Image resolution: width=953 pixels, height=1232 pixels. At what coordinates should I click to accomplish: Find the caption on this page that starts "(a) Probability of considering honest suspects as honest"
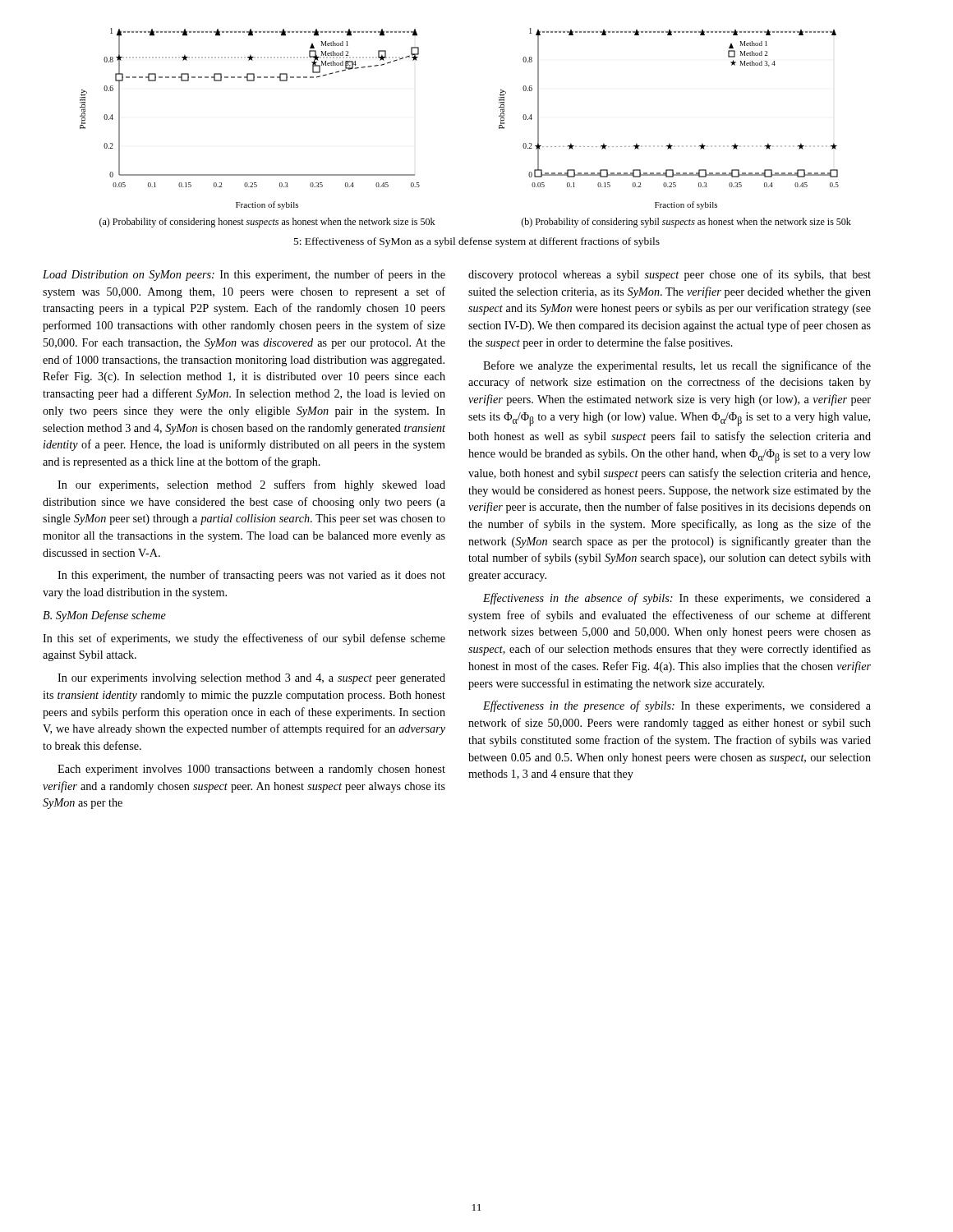(267, 222)
